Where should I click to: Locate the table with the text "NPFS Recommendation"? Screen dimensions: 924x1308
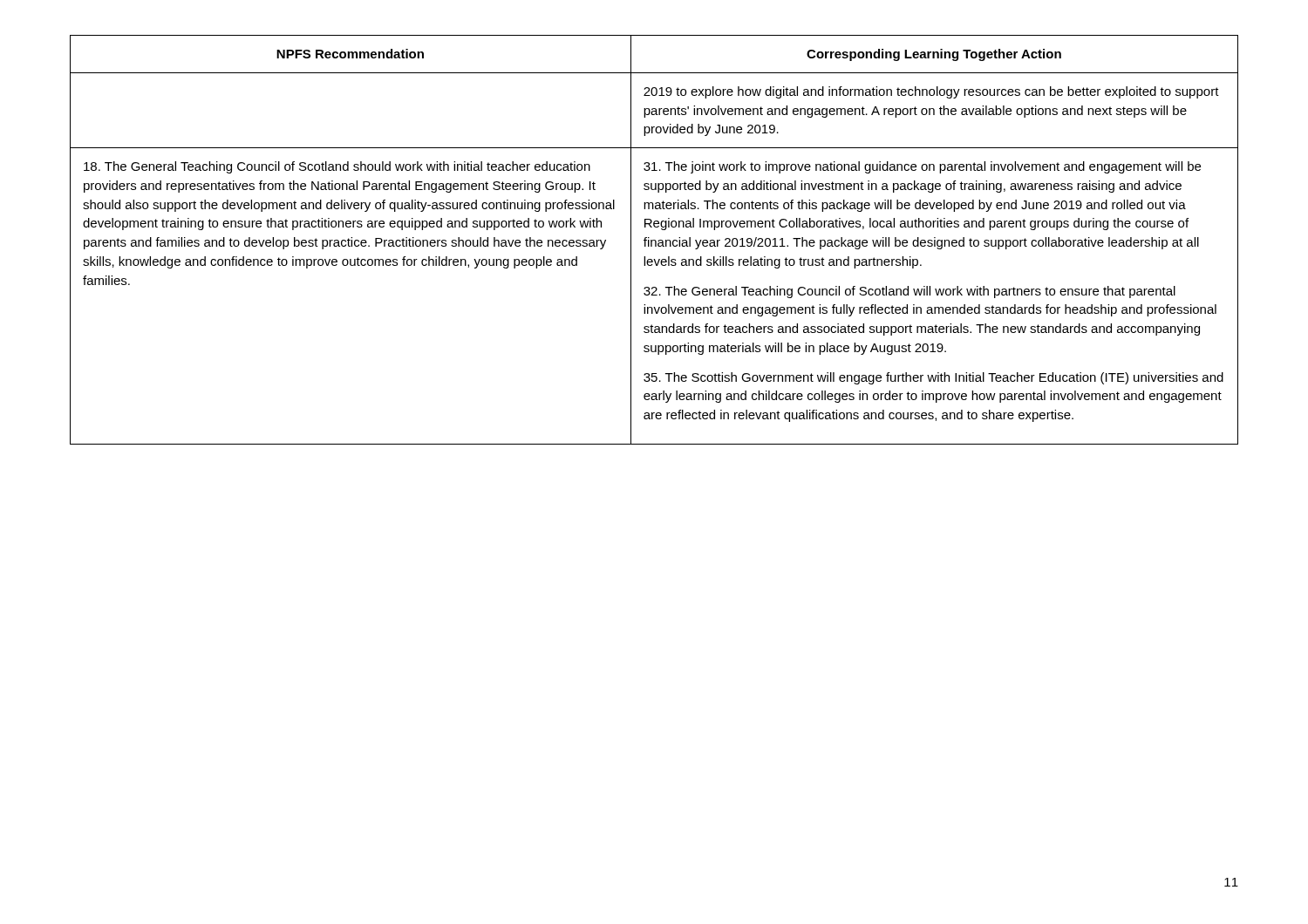point(654,450)
